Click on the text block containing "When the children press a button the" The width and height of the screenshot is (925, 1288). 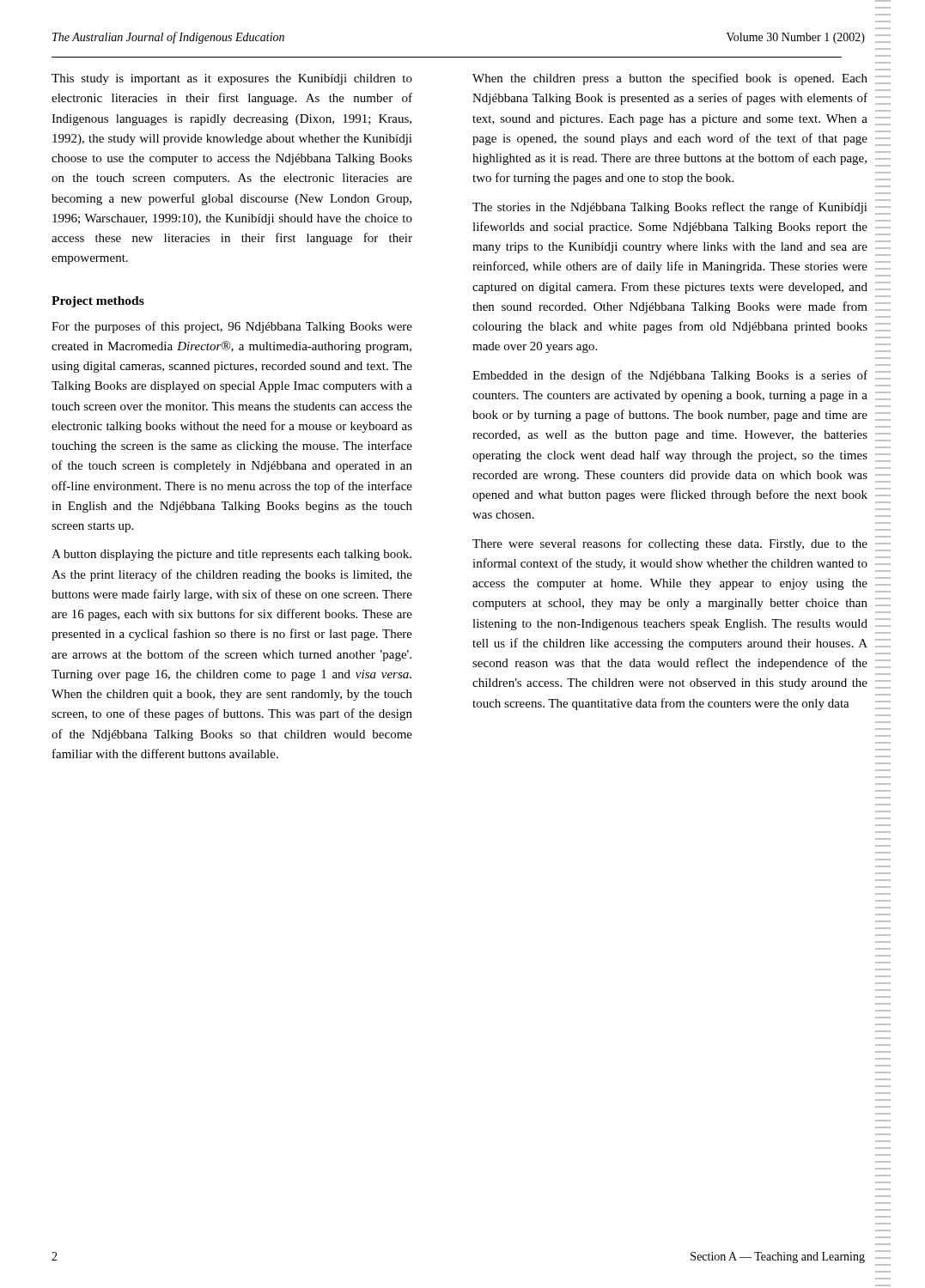tap(670, 129)
